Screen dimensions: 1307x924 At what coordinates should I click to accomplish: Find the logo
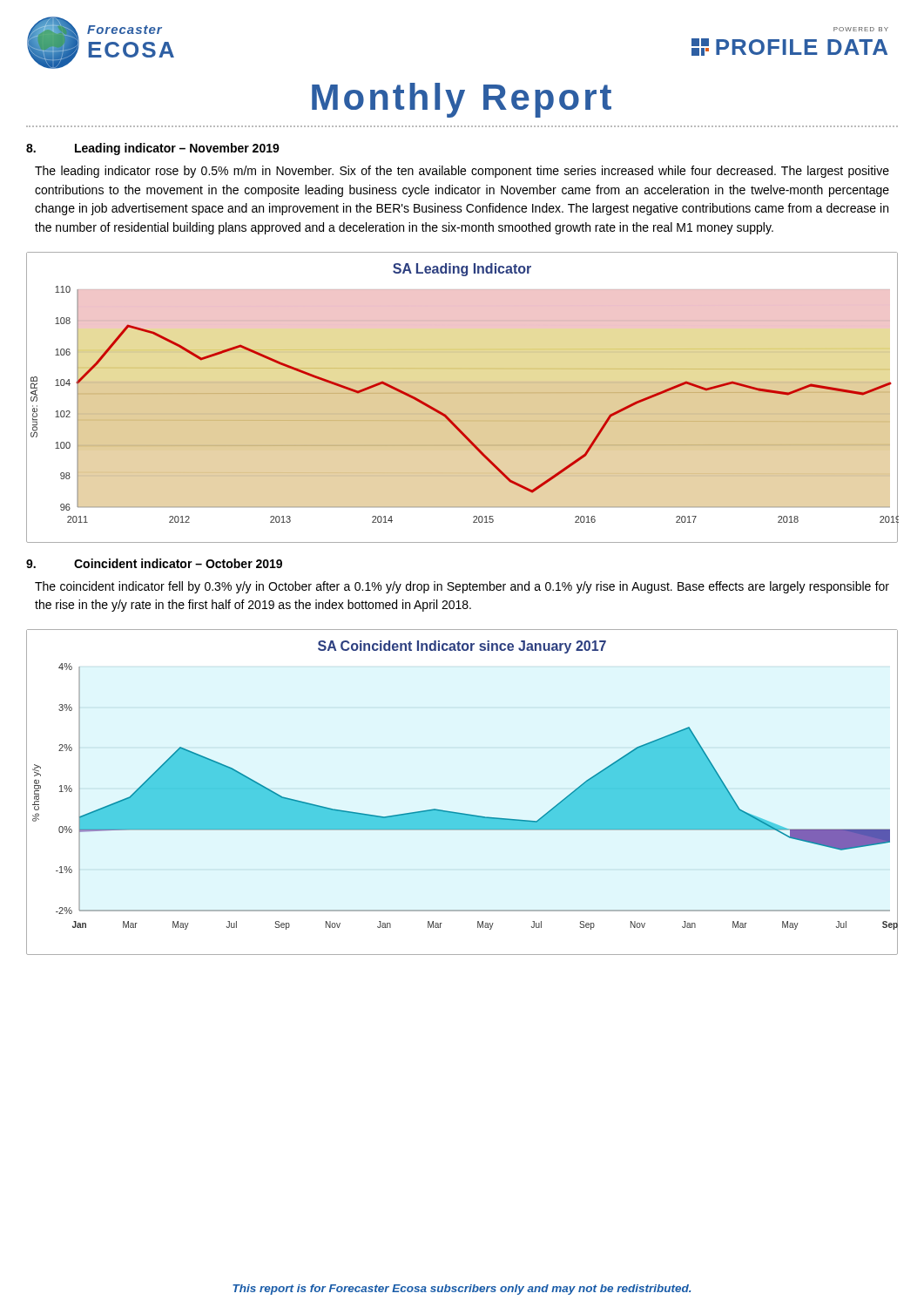pos(790,43)
